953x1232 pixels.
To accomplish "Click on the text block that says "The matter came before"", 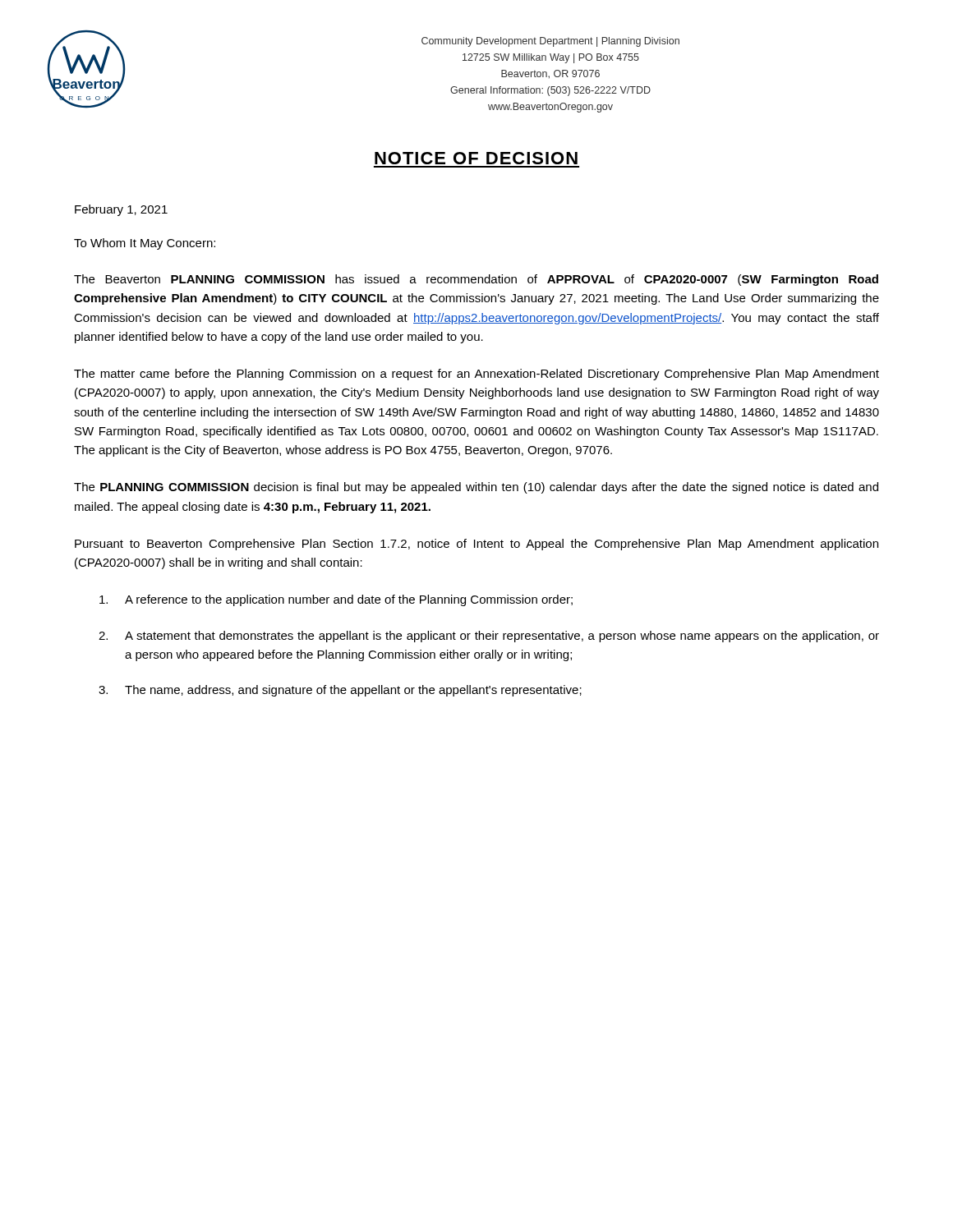I will (476, 411).
